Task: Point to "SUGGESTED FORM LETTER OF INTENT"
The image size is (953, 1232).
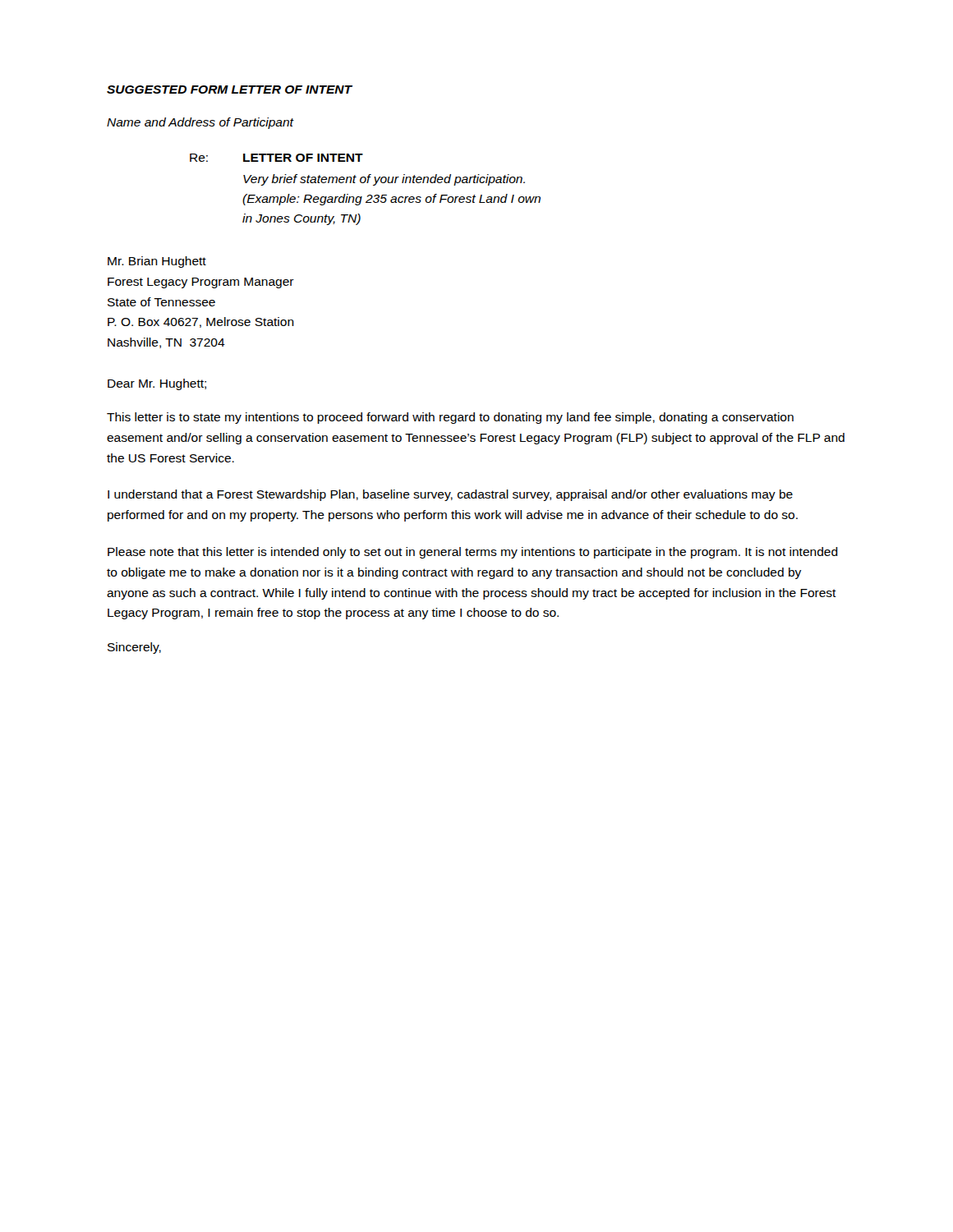Action: click(x=229, y=89)
